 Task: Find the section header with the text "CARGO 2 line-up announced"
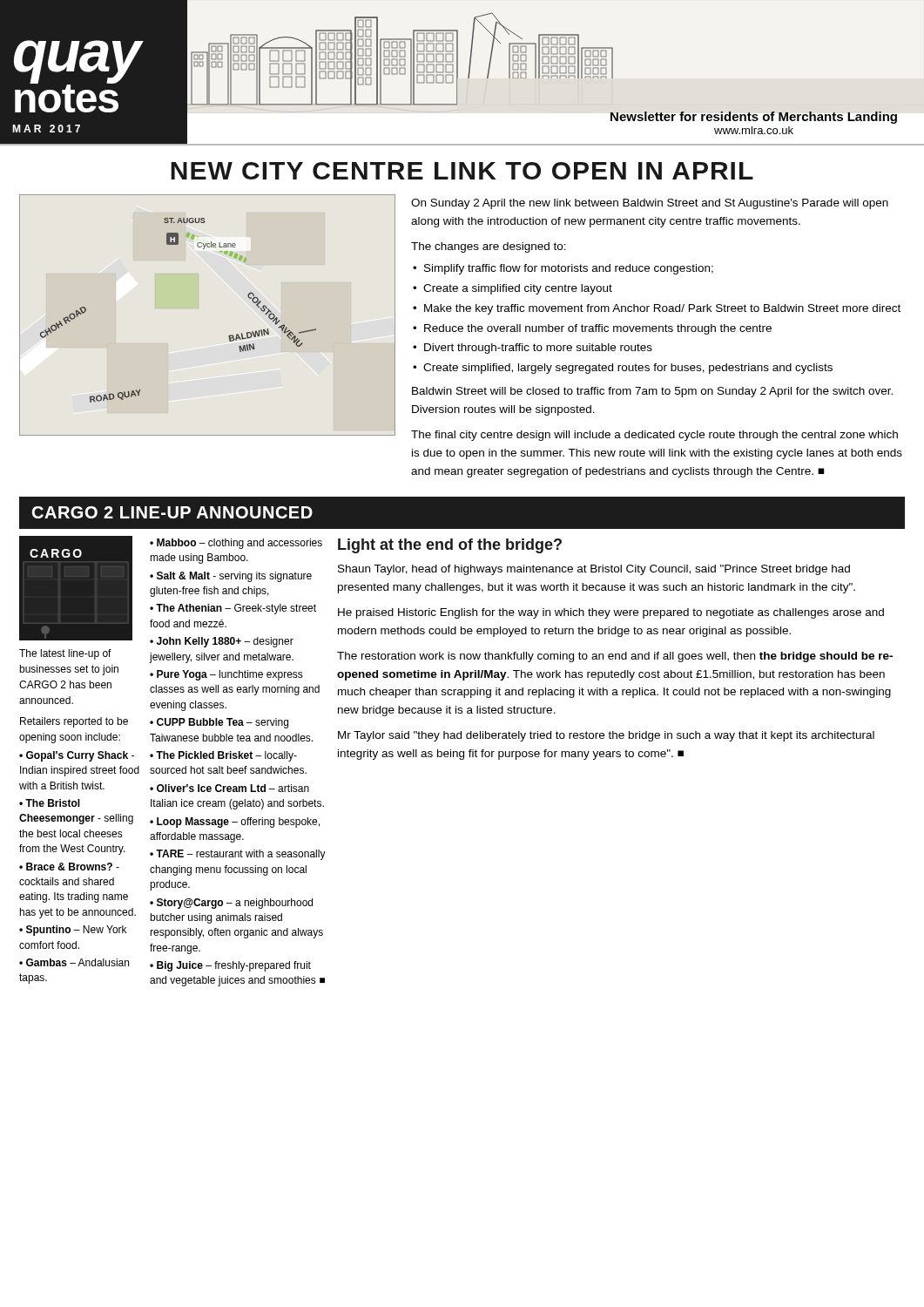pyautogui.click(x=172, y=512)
